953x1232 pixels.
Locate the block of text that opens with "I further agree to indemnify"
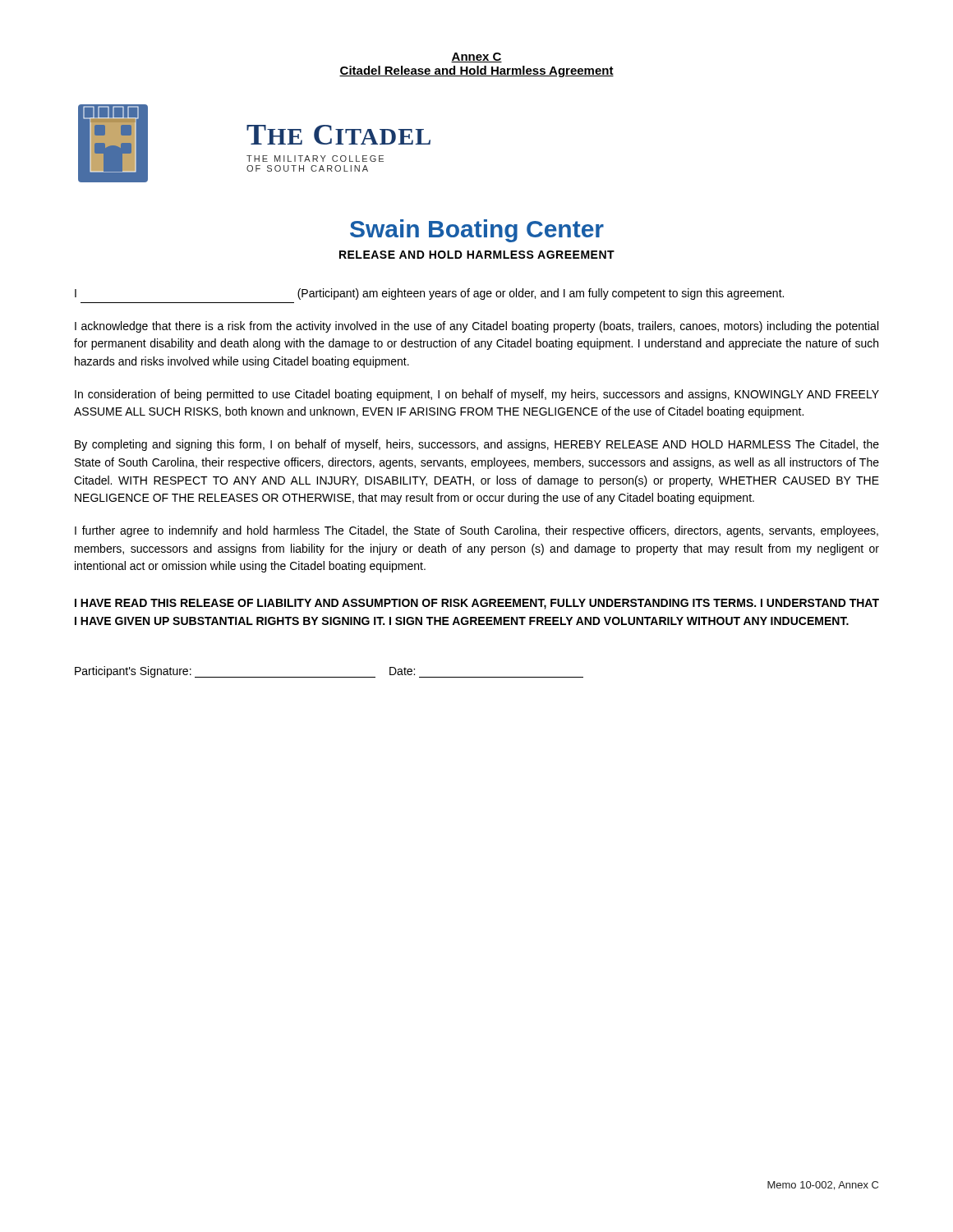pos(476,548)
